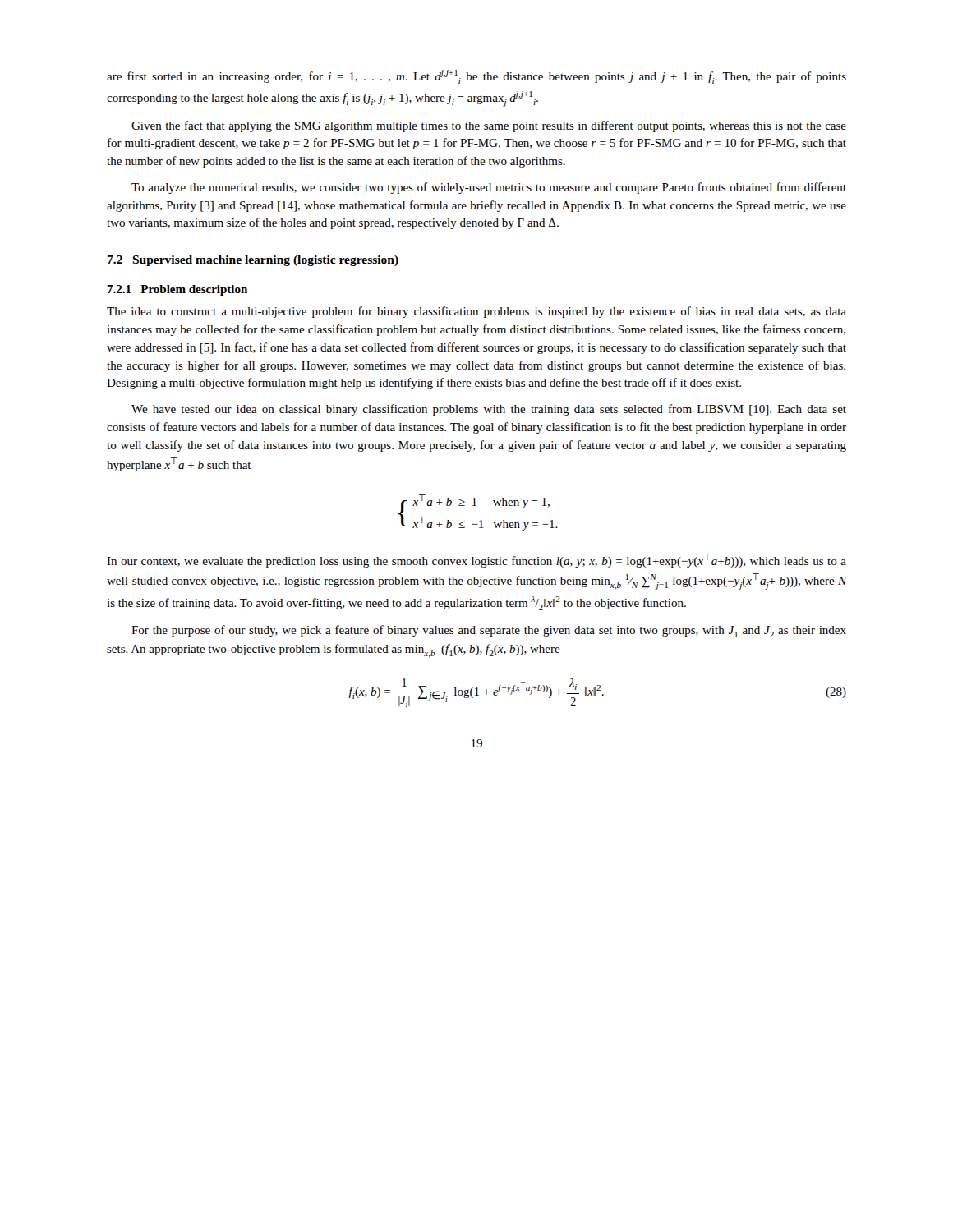Find the block on this page that starts "For the purpose of our study,"
Image resolution: width=953 pixels, height=1232 pixels.
(476, 641)
